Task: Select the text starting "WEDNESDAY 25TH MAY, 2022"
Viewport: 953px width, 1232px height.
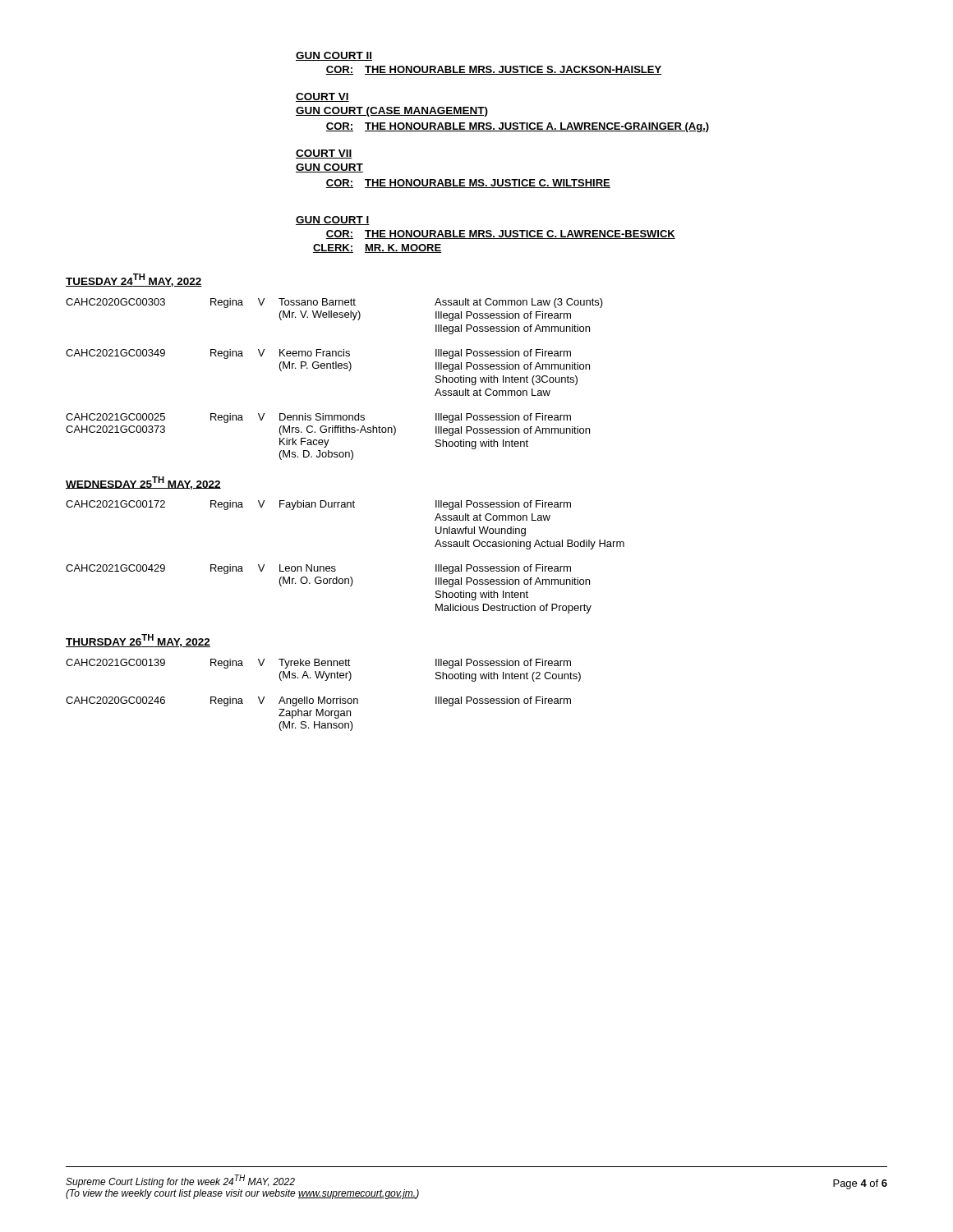Action: pos(143,483)
